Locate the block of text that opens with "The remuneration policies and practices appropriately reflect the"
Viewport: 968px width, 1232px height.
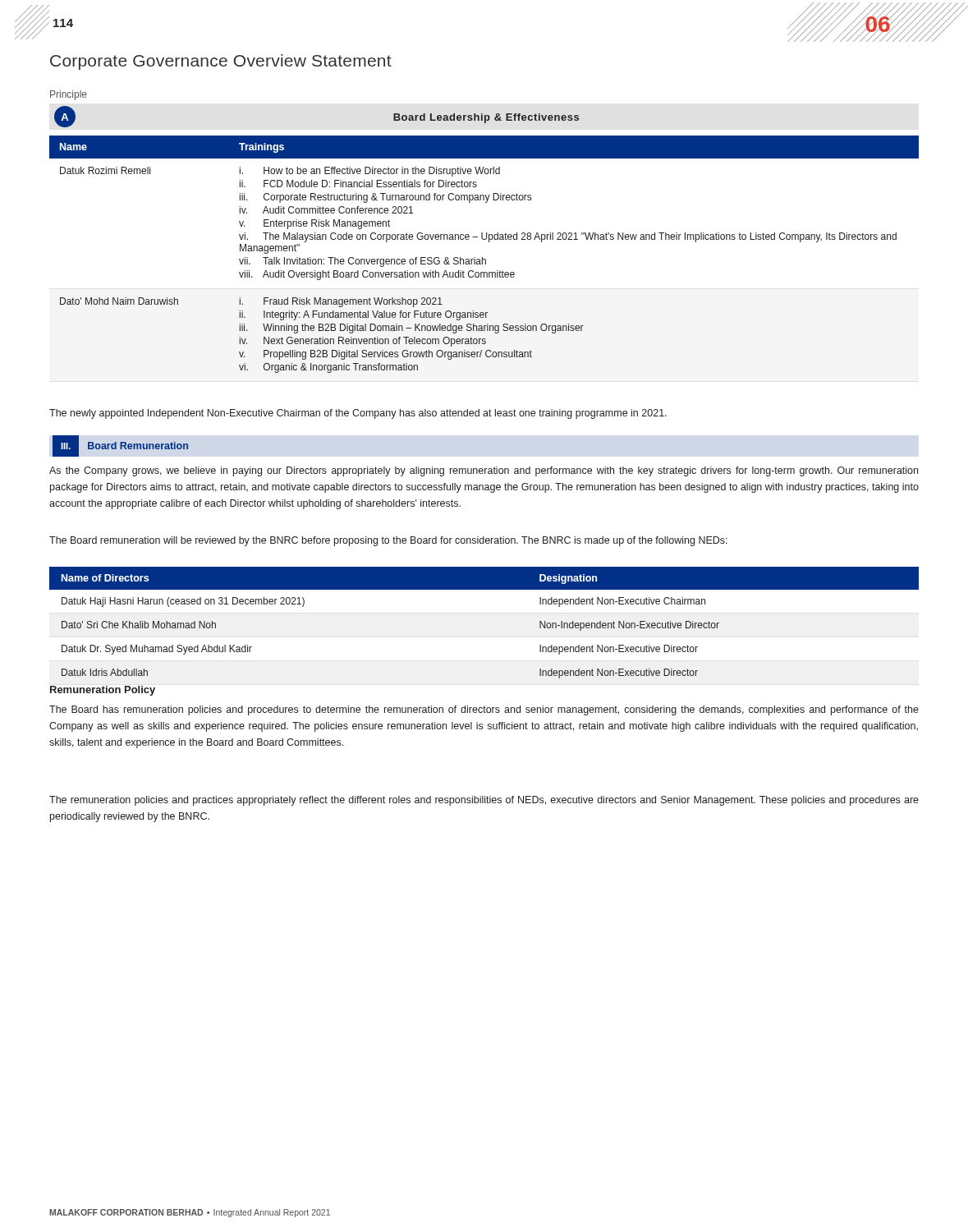(484, 808)
